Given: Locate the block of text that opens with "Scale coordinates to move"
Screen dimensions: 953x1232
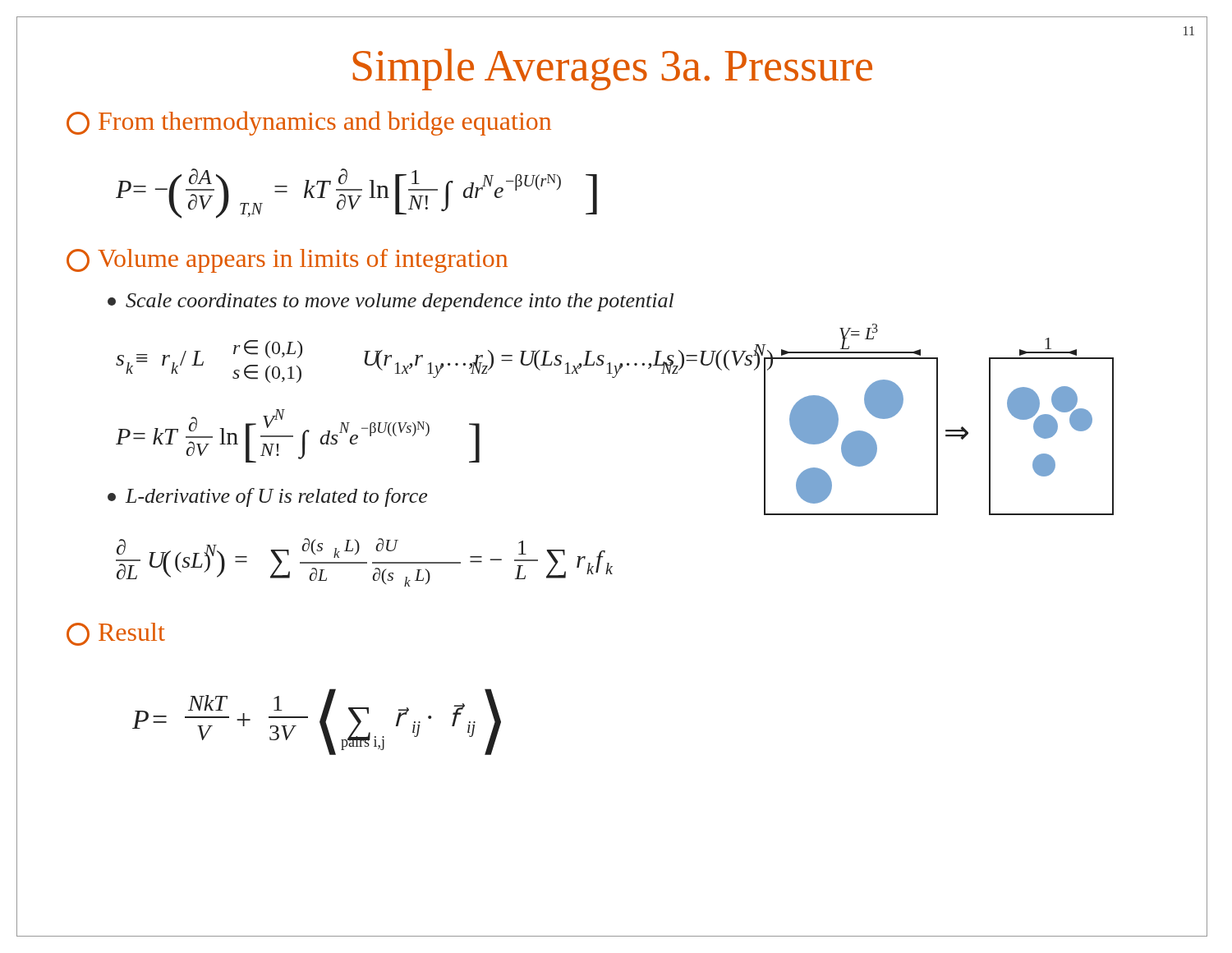Looking at the screenshot, I should tap(391, 300).
